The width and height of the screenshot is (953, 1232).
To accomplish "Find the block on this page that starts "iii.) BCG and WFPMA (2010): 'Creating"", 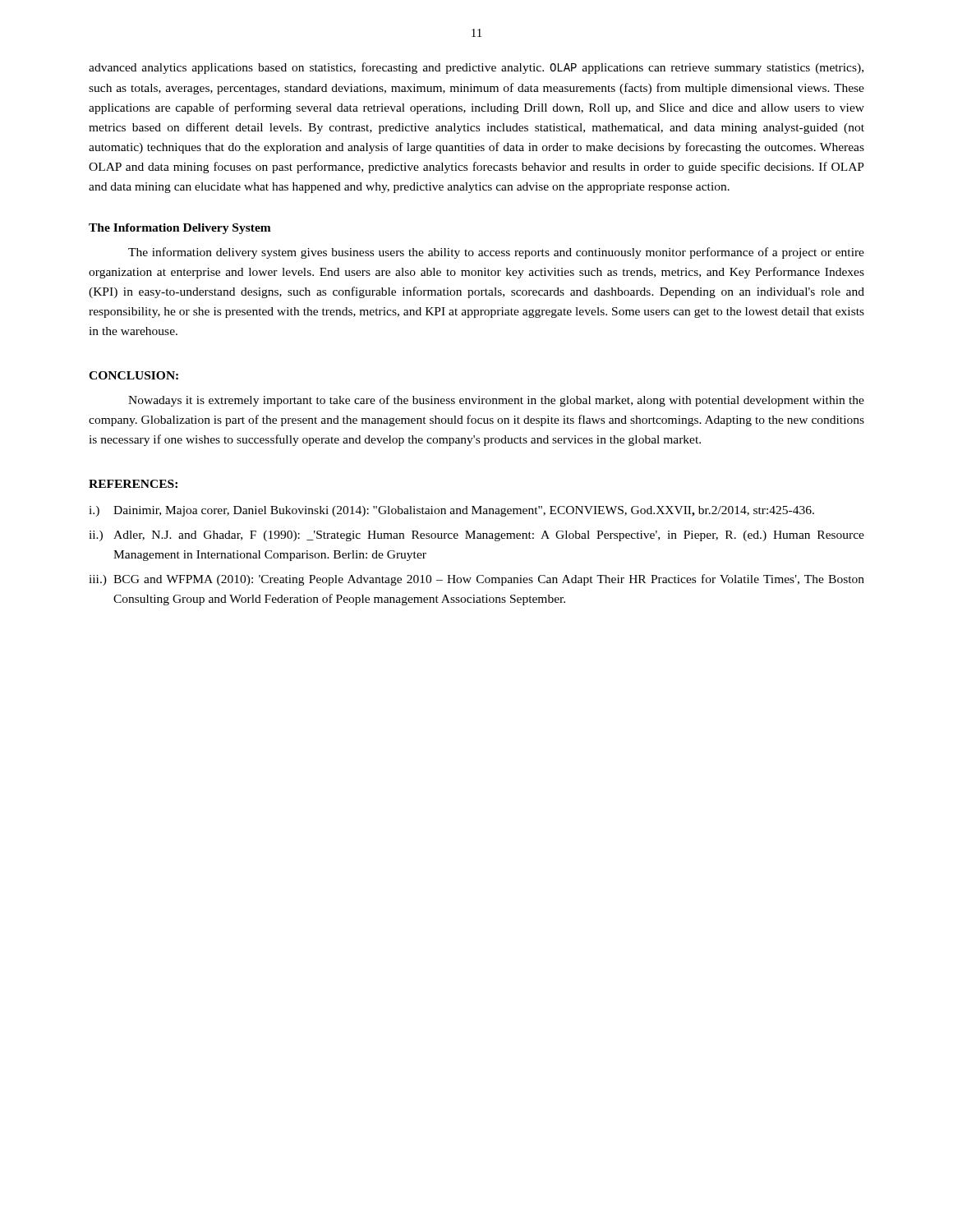I will coord(476,589).
